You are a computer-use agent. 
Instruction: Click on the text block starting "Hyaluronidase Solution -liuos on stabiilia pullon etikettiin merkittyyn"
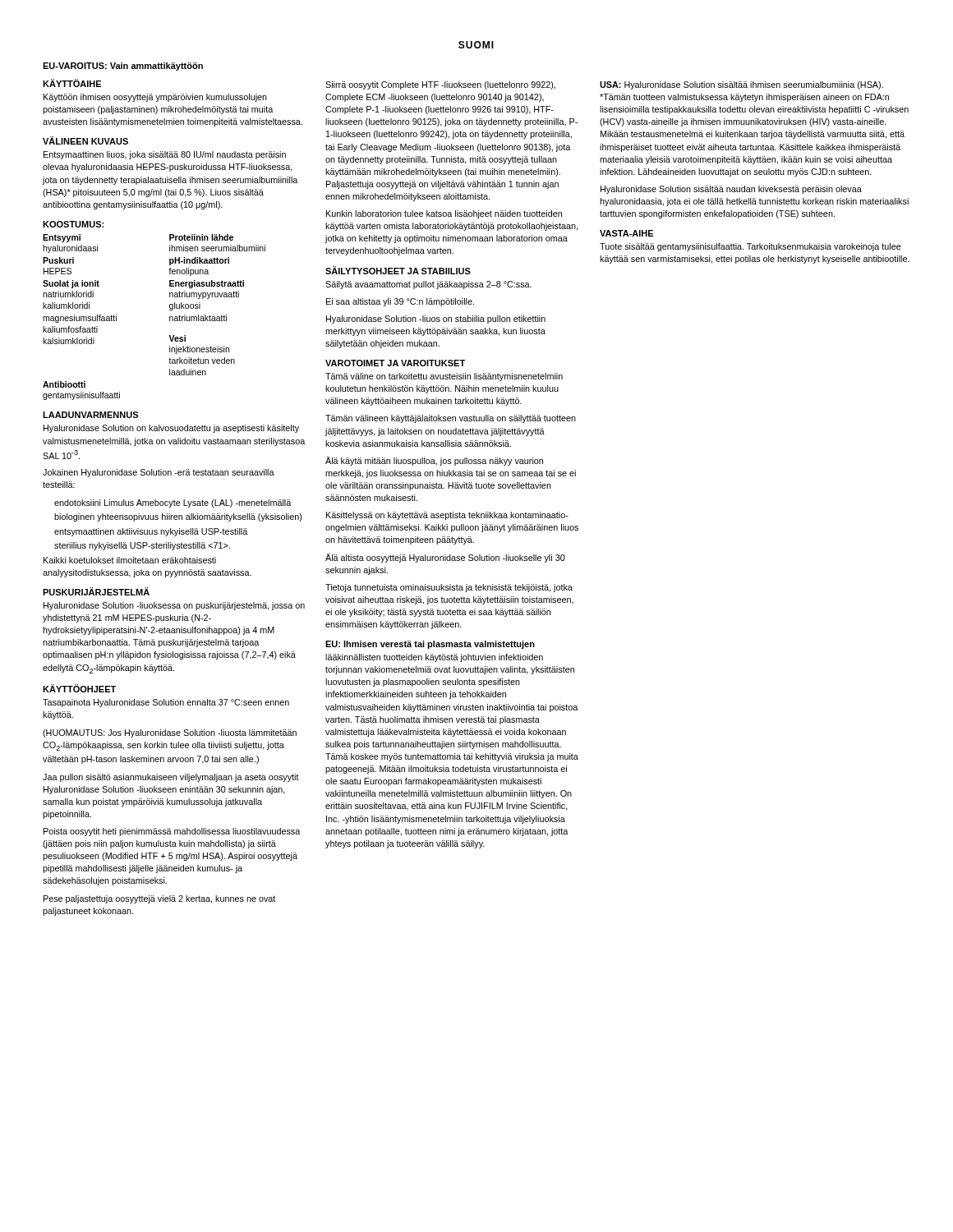click(436, 331)
